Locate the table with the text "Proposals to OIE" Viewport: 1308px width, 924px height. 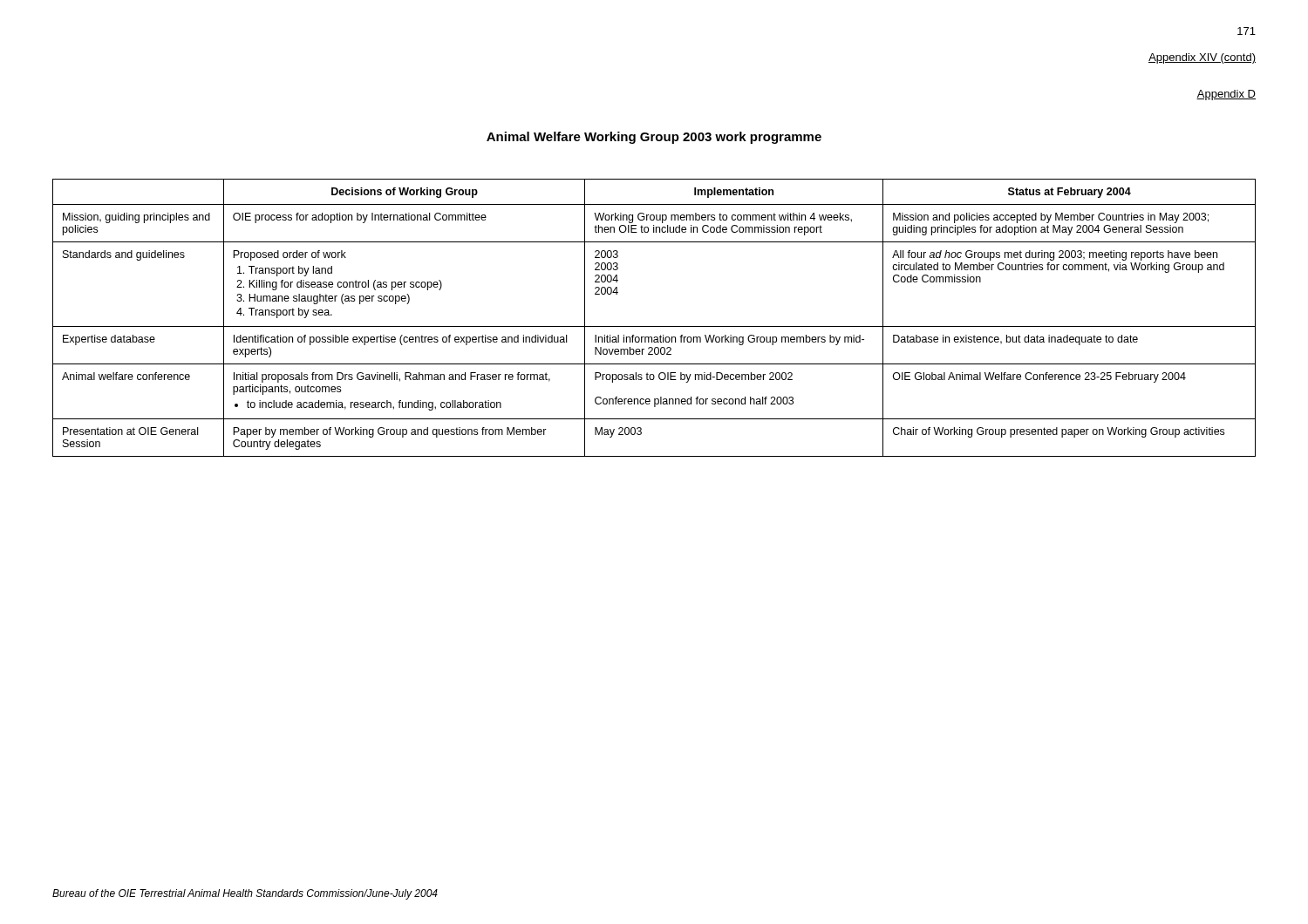point(654,318)
